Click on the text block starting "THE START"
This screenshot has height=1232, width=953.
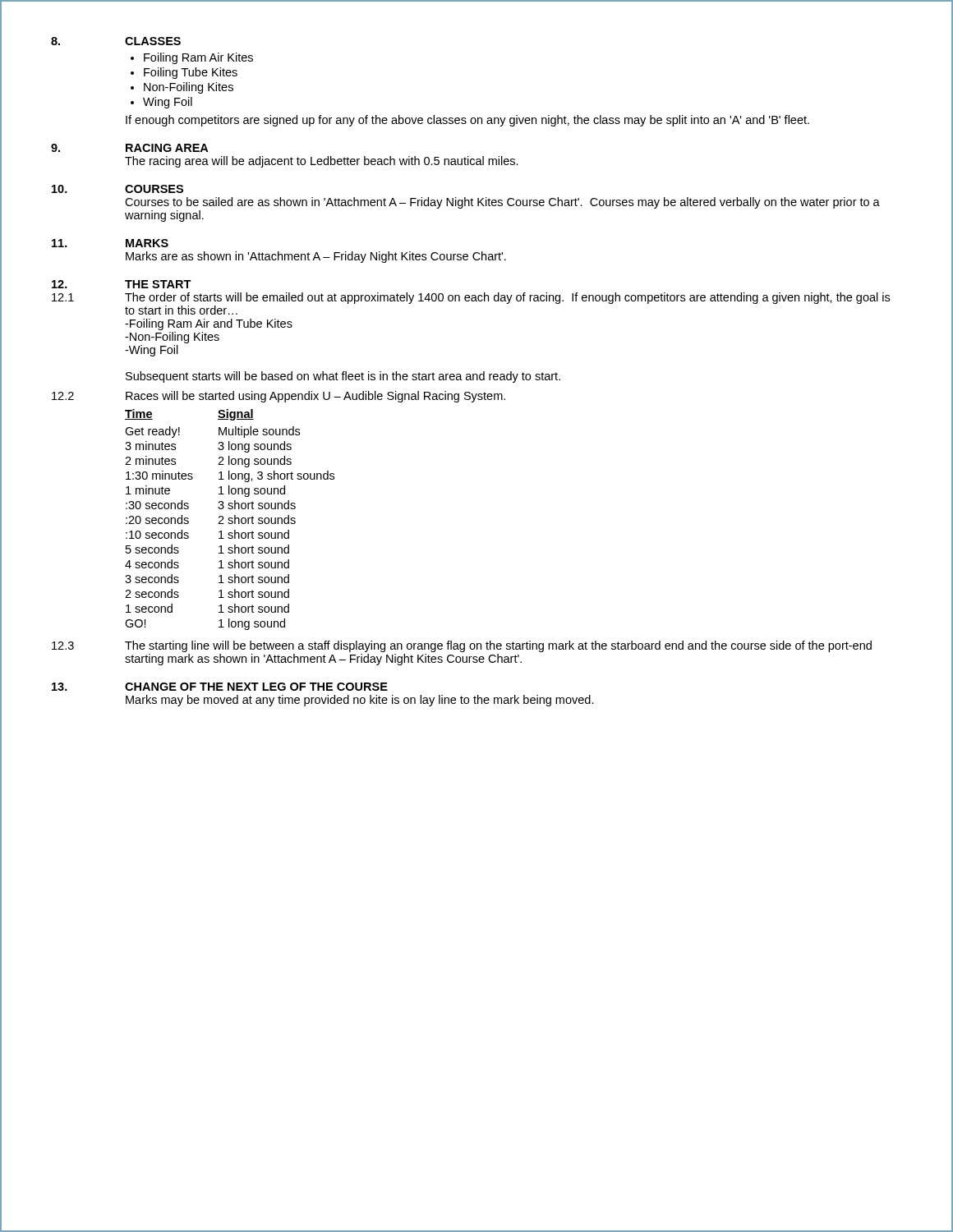click(x=158, y=284)
